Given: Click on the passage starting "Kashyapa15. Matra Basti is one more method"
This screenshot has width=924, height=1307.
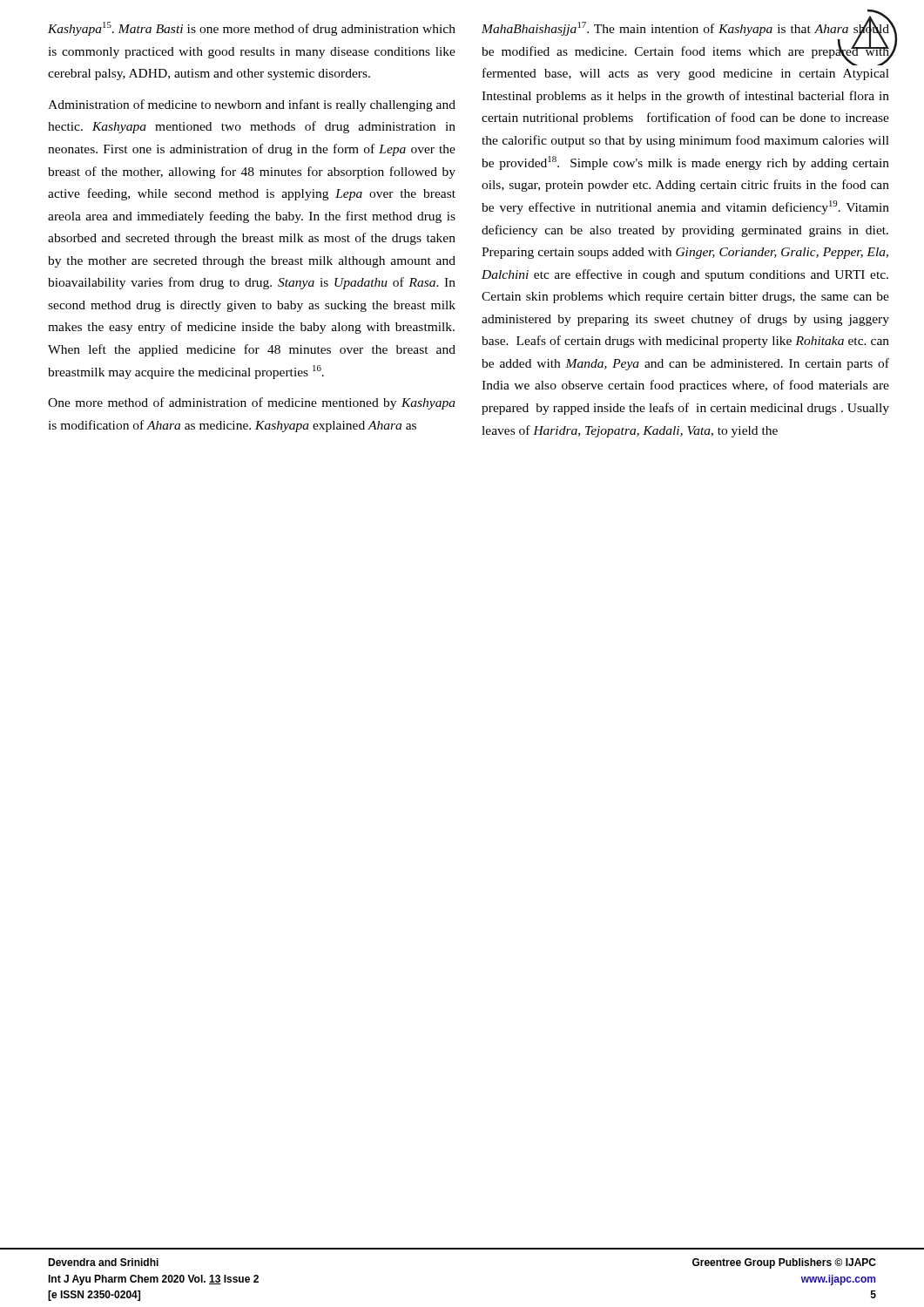Looking at the screenshot, I should 252,227.
